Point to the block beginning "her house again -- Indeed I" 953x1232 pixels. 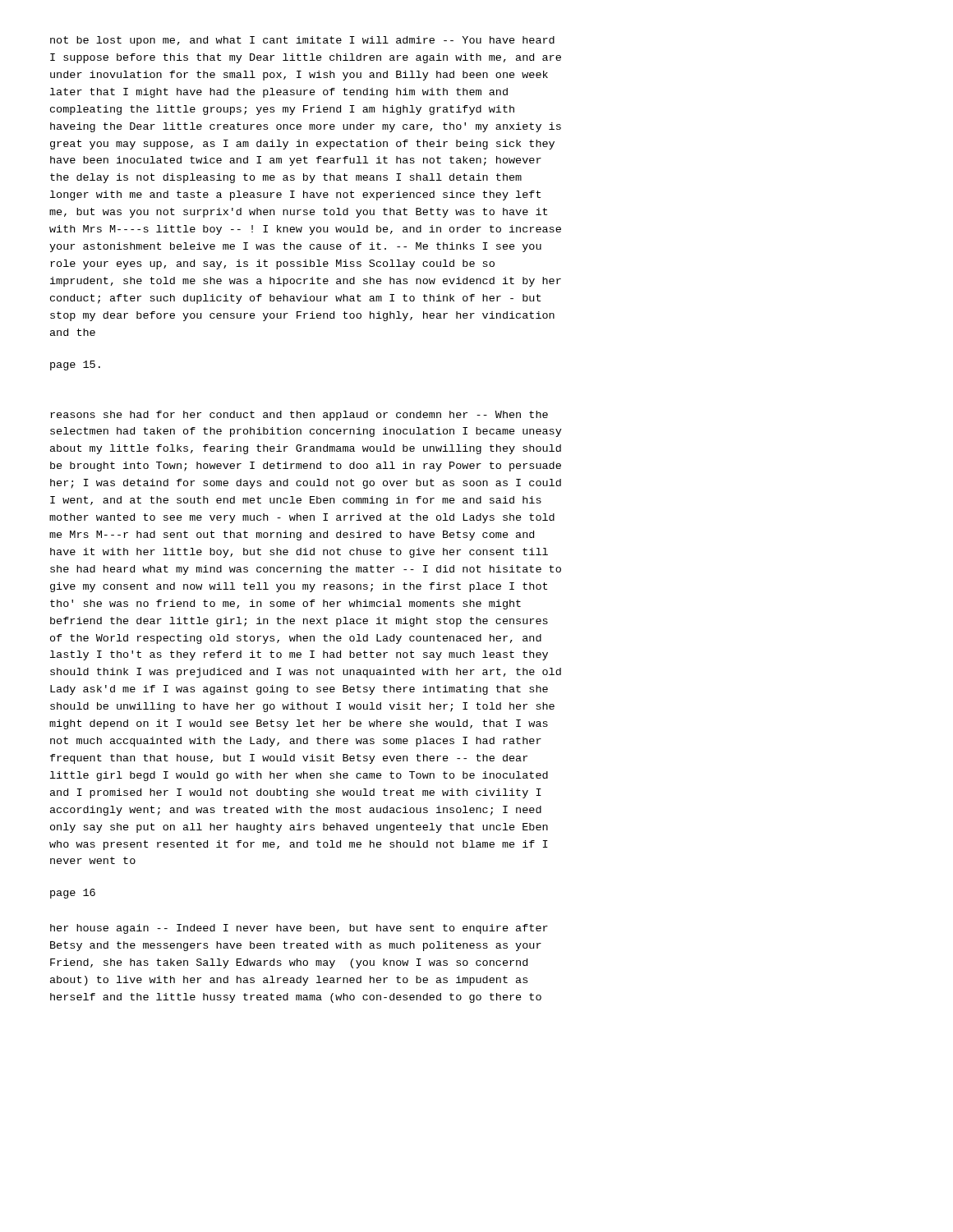tap(299, 963)
